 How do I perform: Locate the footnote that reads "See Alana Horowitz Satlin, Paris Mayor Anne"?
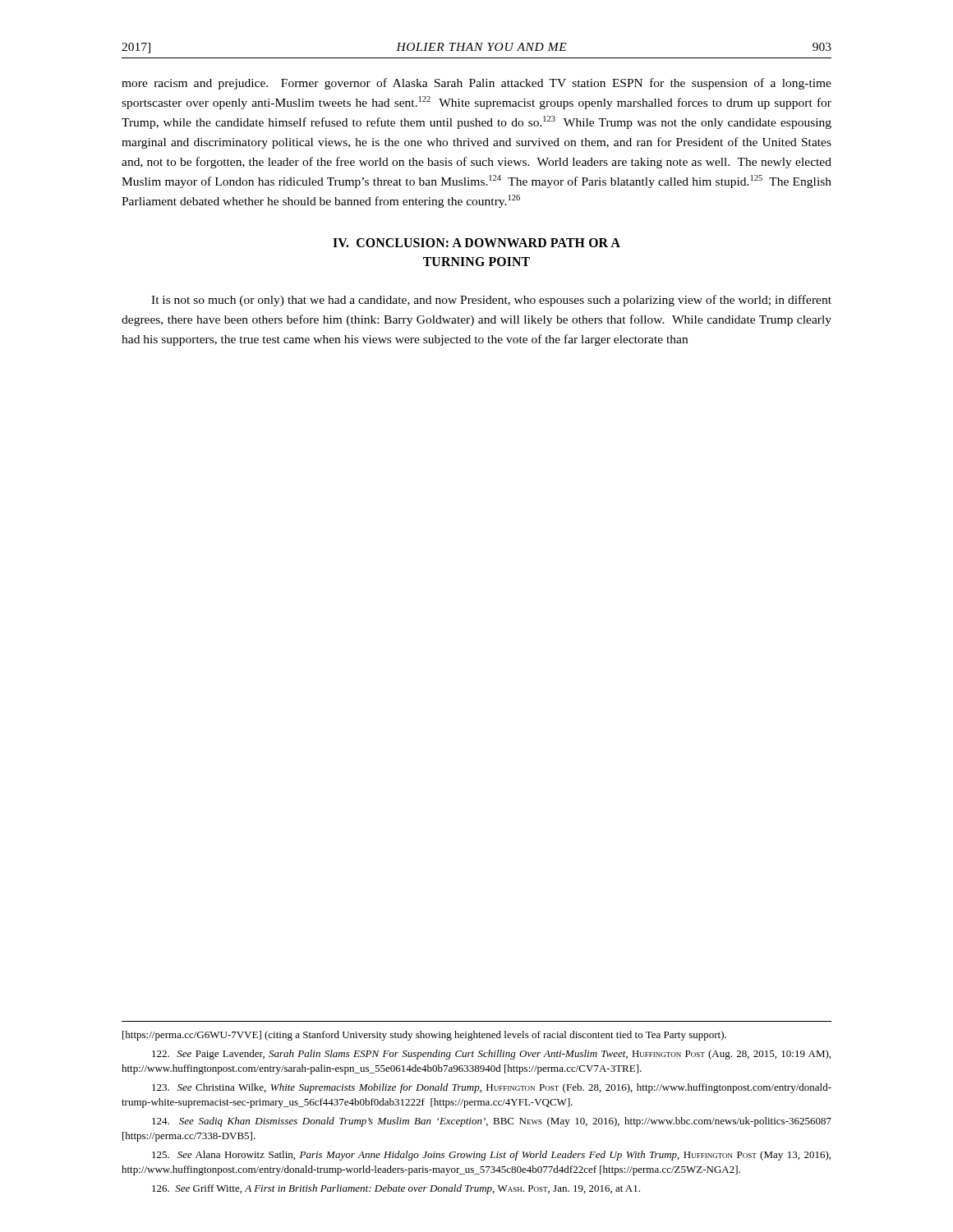point(476,1162)
